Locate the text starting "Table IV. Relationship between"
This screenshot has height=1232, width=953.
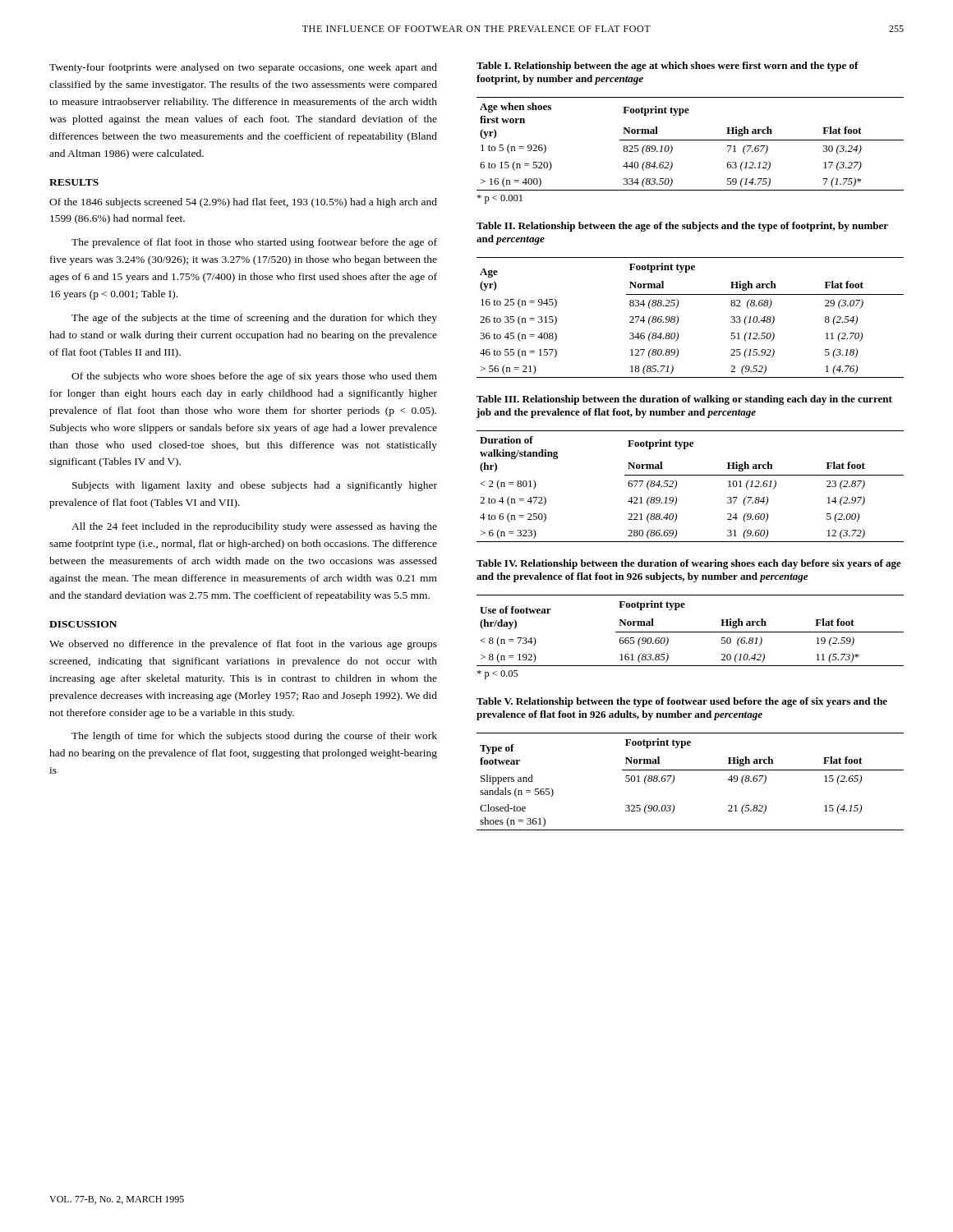[x=690, y=570]
